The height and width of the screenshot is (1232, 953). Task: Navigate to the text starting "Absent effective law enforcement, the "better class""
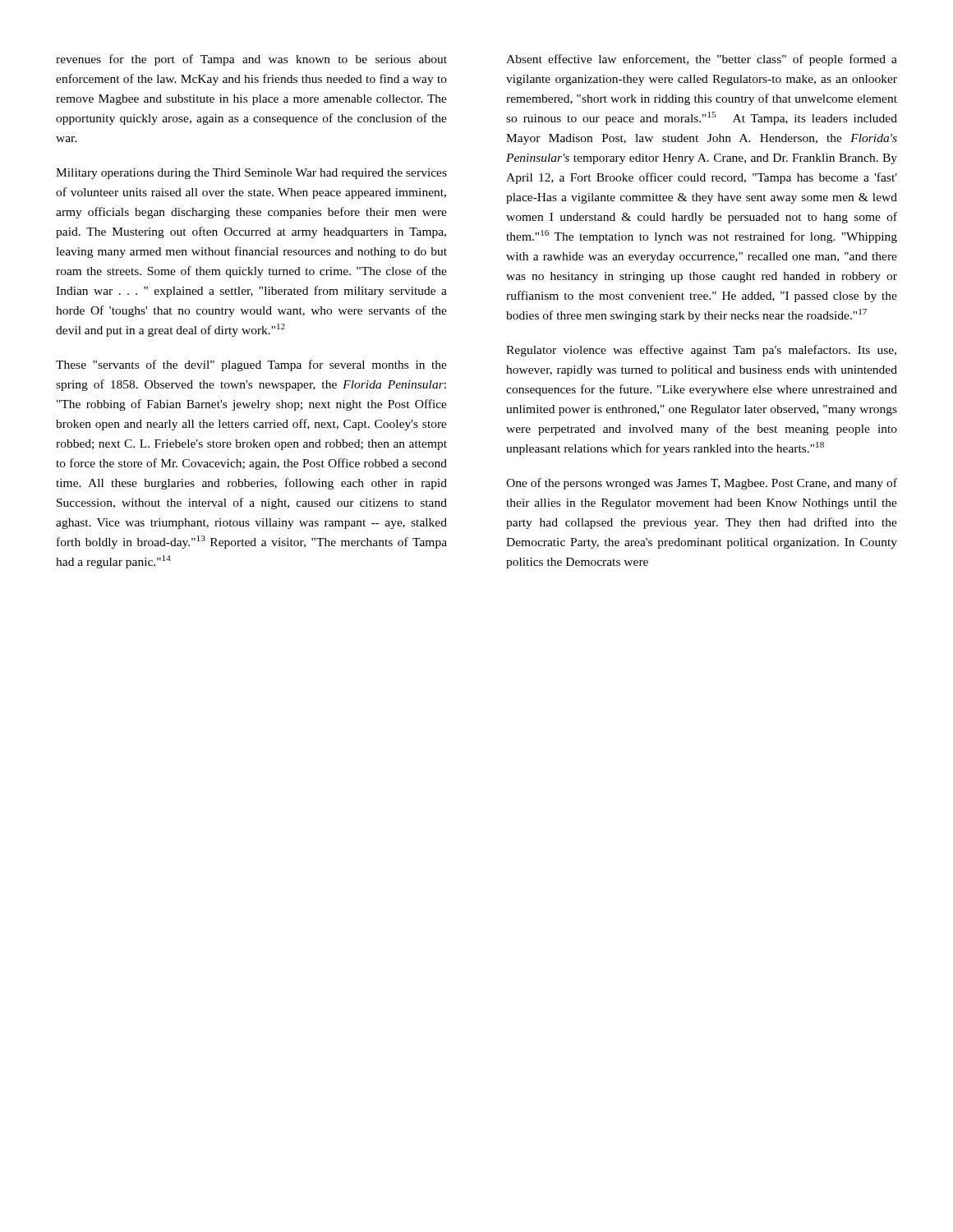coord(702,187)
